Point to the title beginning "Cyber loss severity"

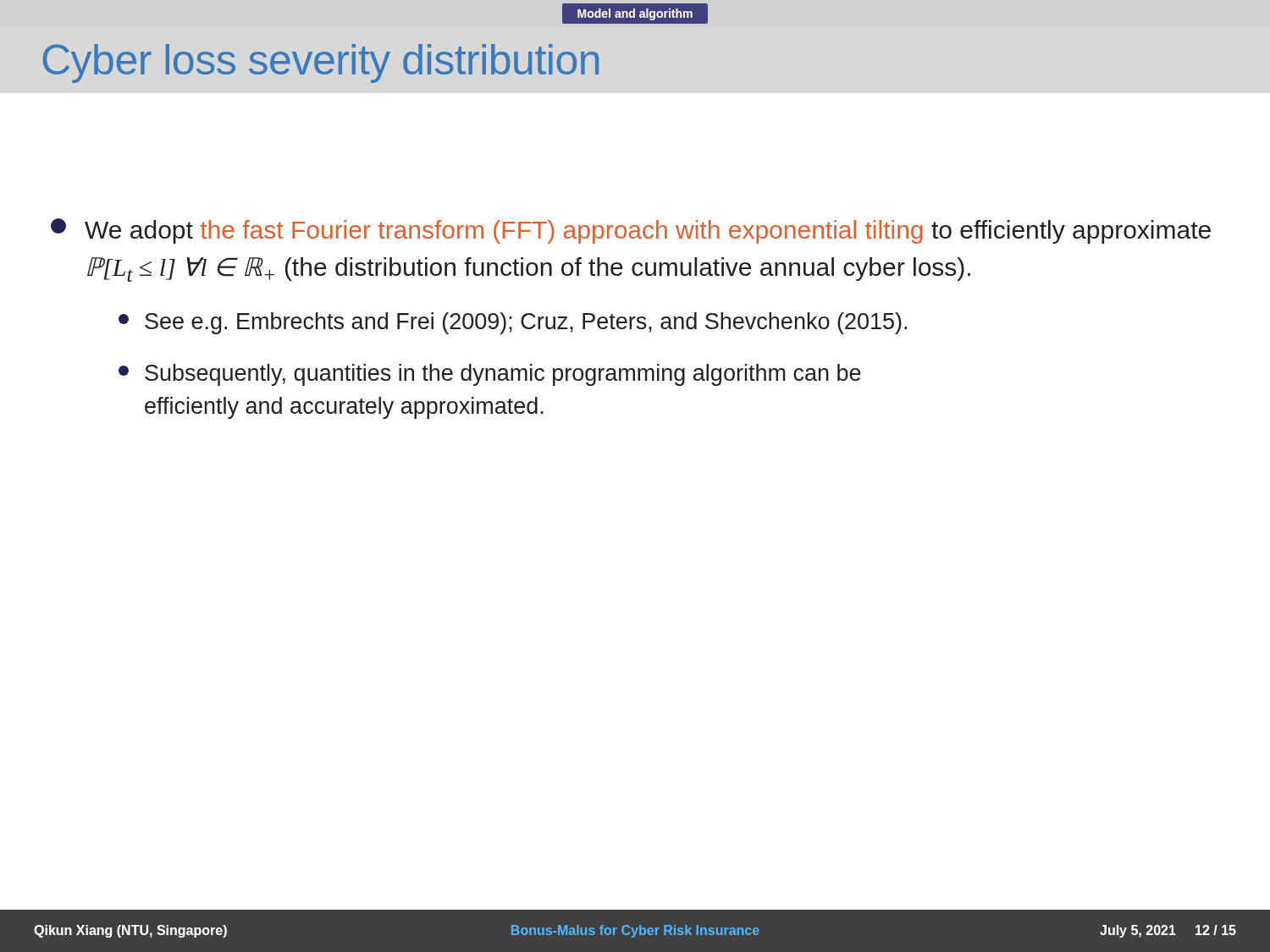pyautogui.click(x=321, y=60)
